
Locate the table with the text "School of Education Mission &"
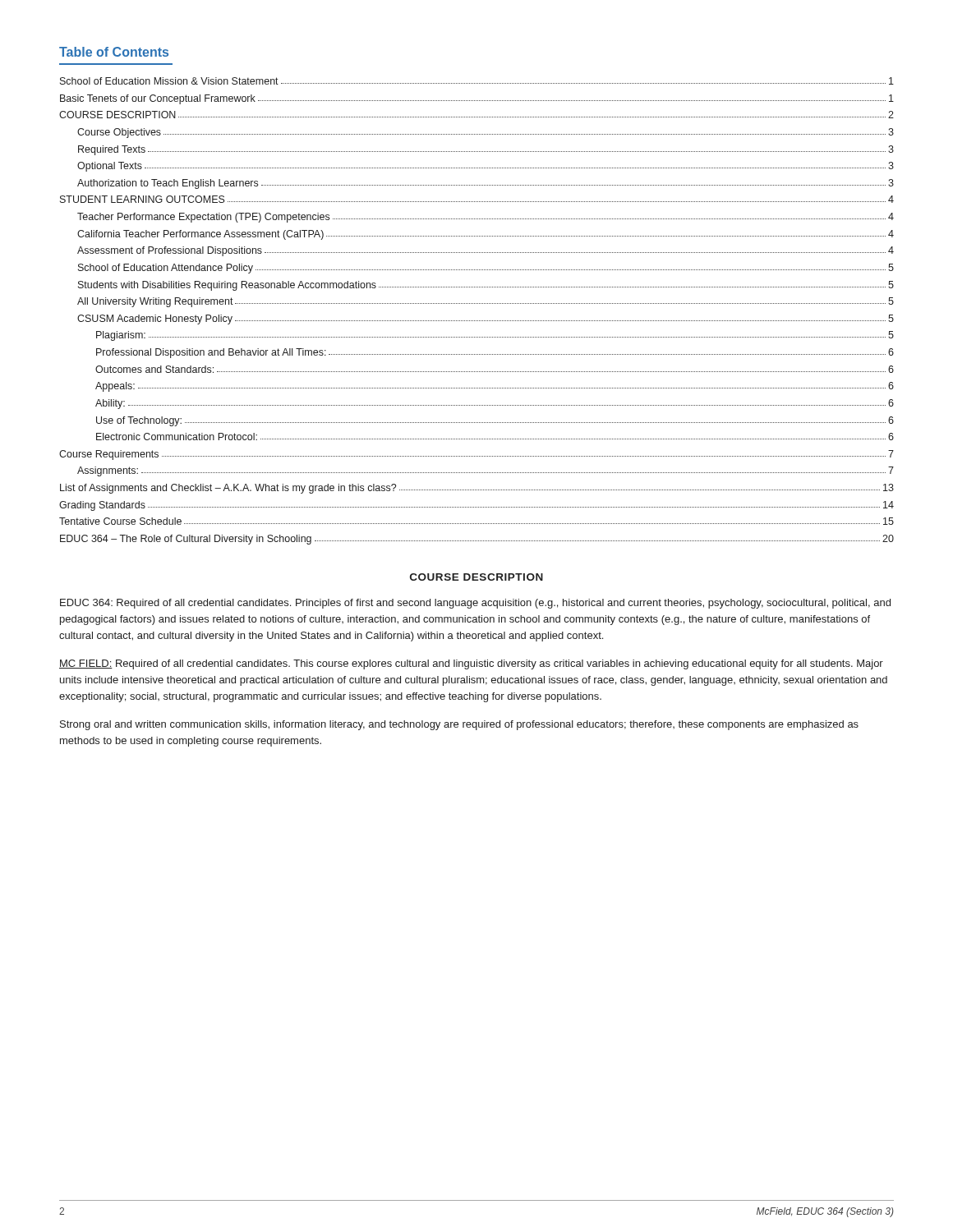[476, 310]
